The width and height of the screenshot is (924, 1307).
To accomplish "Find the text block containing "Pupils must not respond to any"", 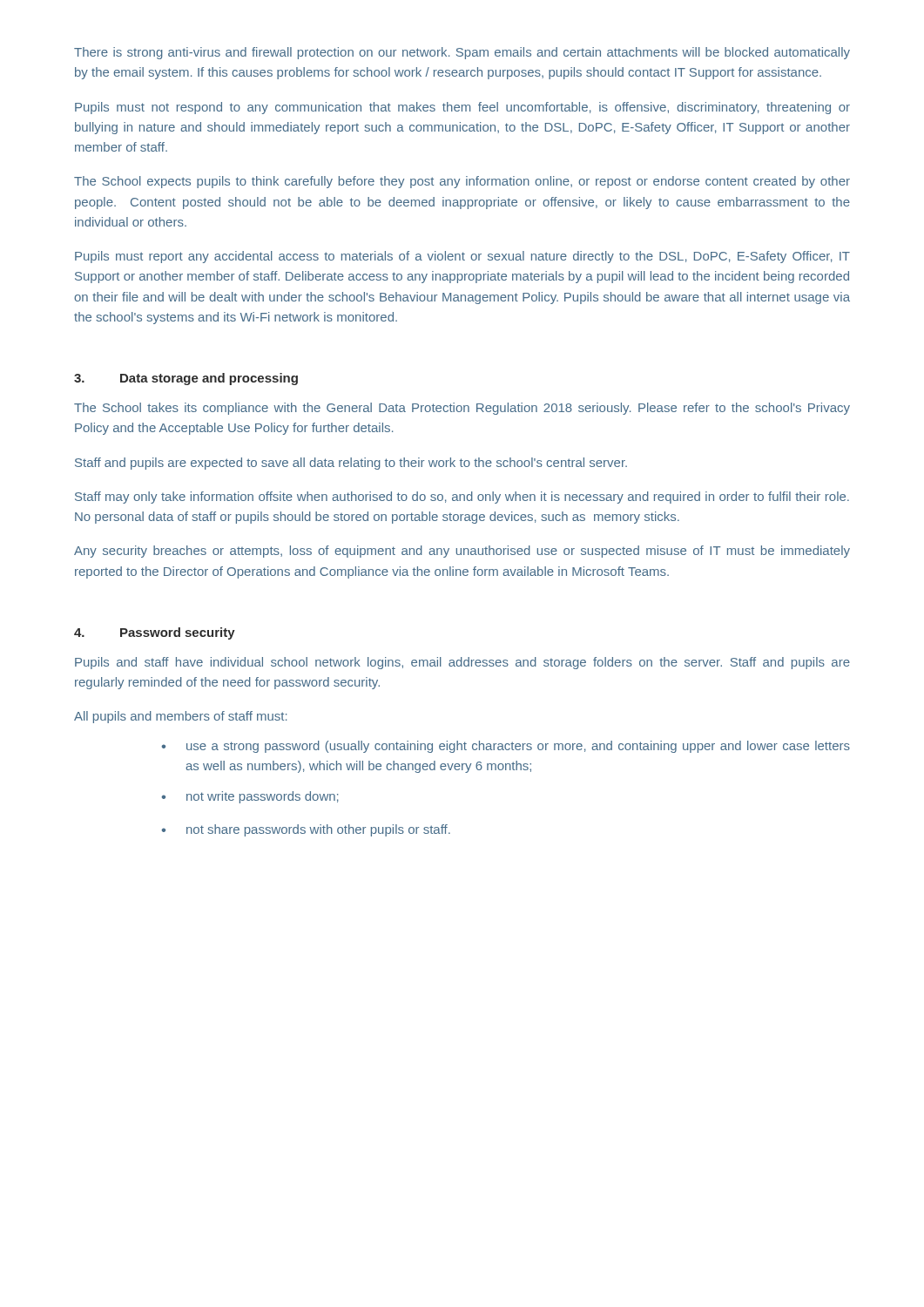I will coord(462,127).
